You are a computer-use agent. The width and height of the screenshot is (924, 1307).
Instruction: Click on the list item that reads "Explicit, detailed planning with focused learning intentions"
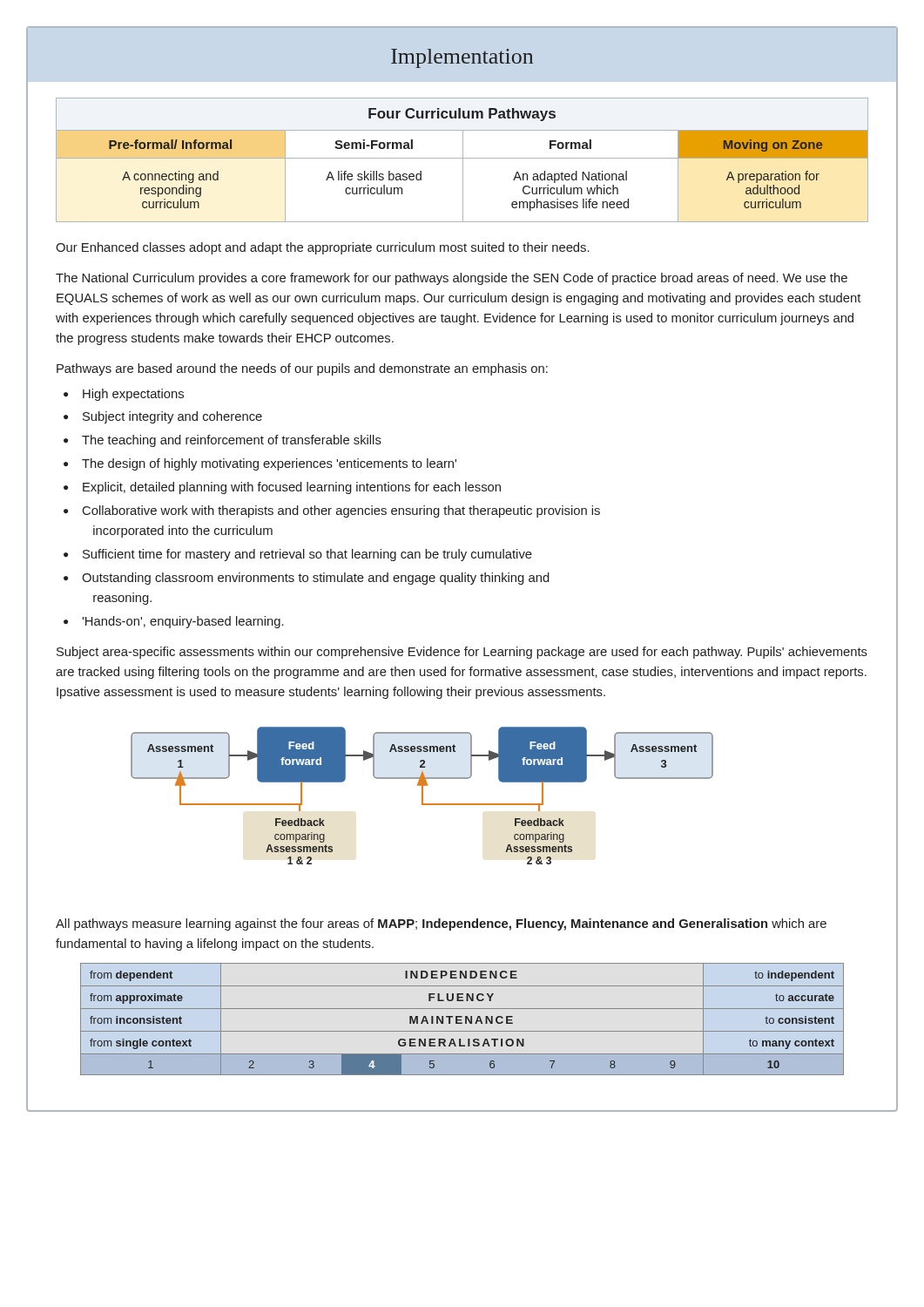pyautogui.click(x=292, y=487)
